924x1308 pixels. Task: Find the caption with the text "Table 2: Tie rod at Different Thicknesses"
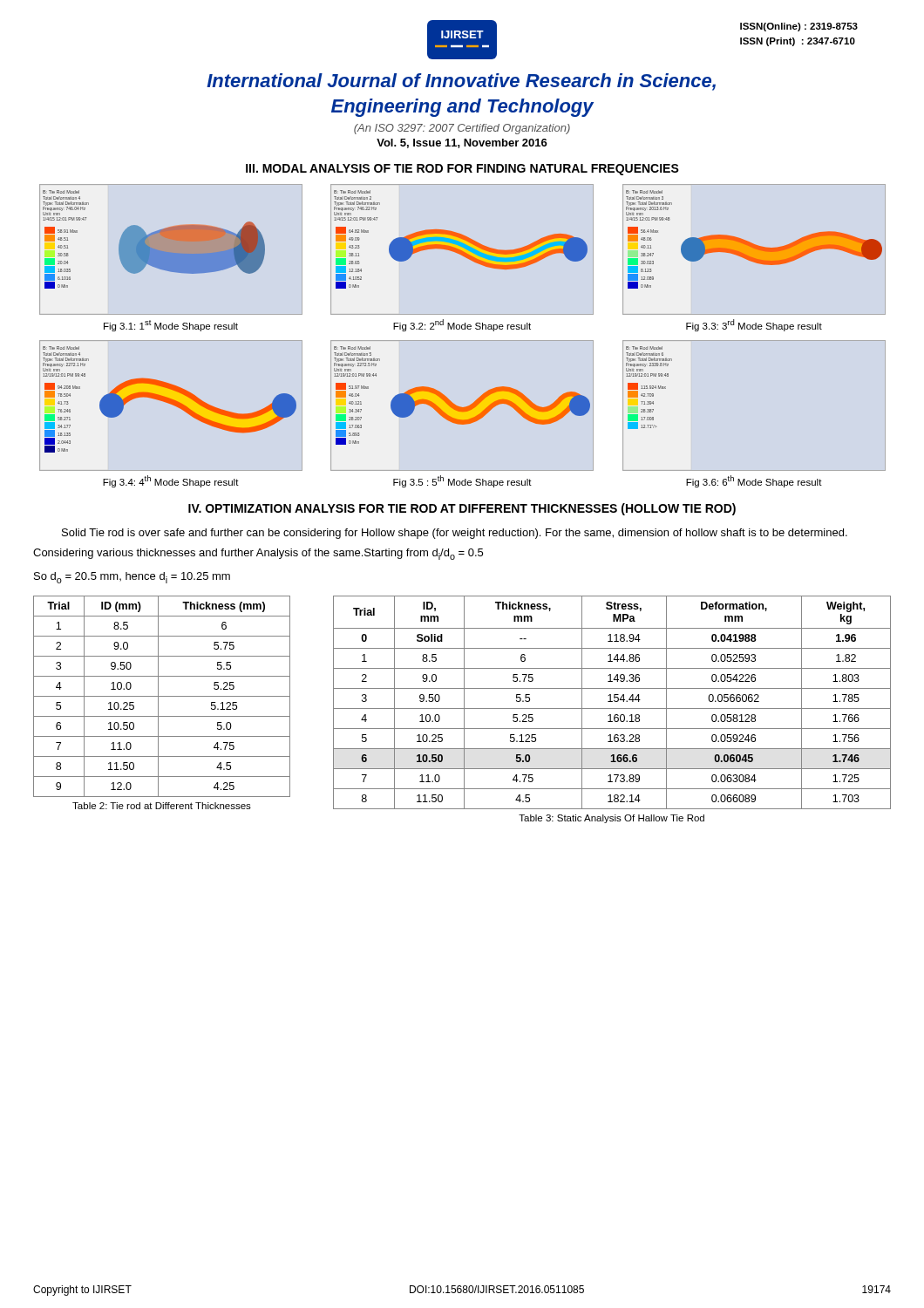[162, 806]
